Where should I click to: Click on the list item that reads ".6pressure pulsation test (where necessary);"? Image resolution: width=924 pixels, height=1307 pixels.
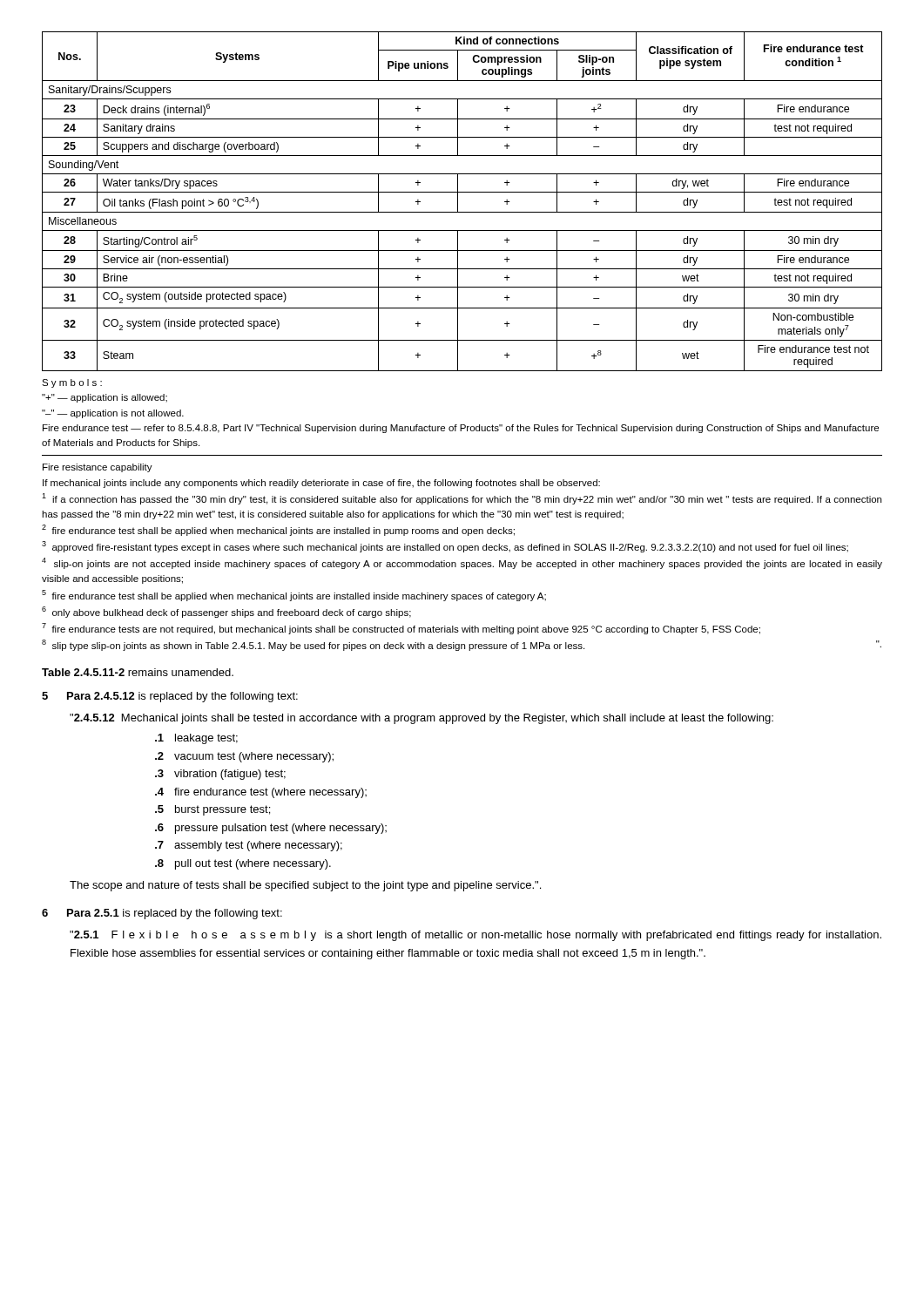coord(271,829)
